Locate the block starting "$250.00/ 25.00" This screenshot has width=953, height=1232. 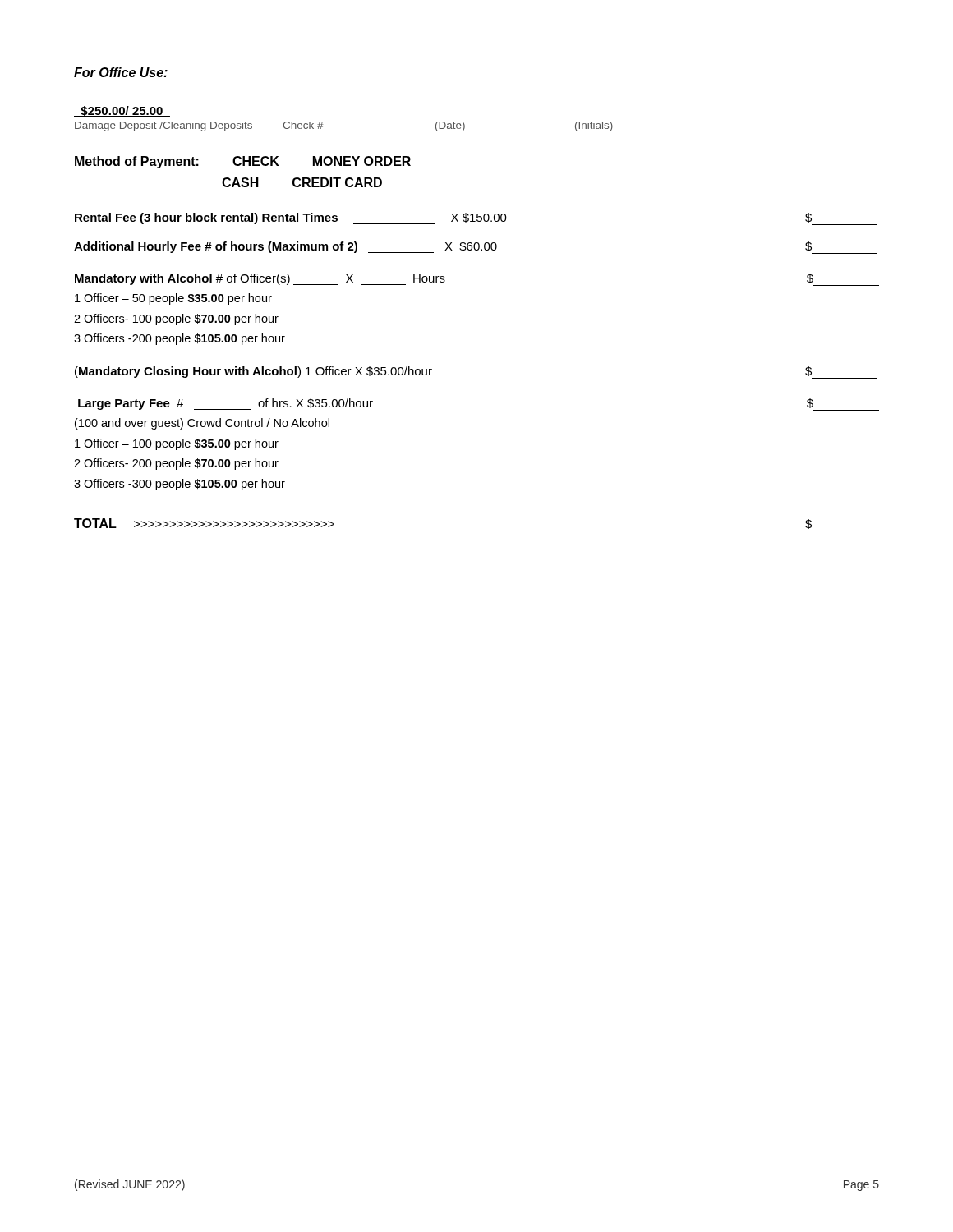coord(277,110)
